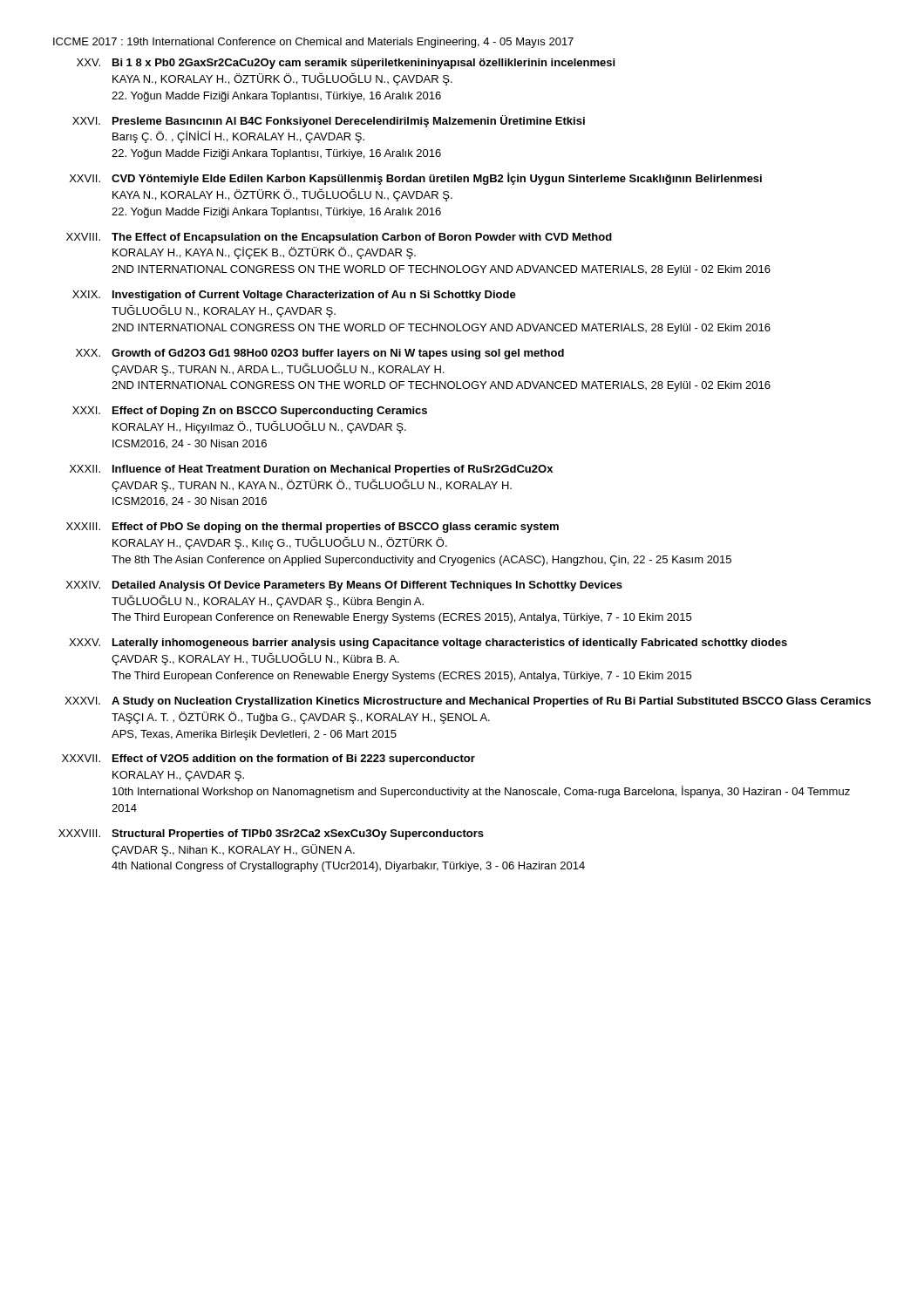Find the list item with the text "XXX. Growth of Gd2O3"
Screen dimensions: 1308x924
point(462,370)
